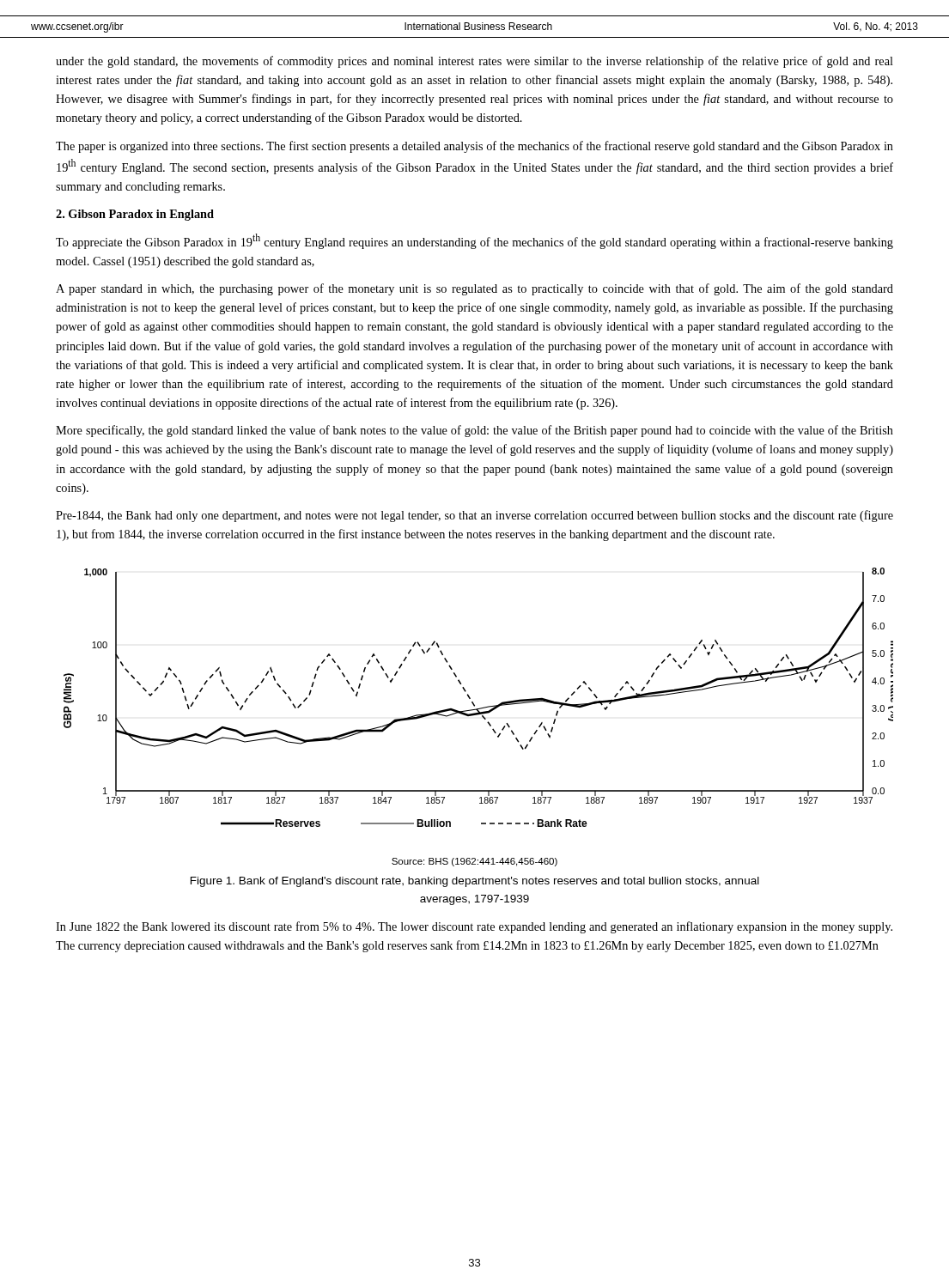Locate the block of text that opens with "The paper is organized"
Viewport: 949px width, 1288px height.
[474, 166]
